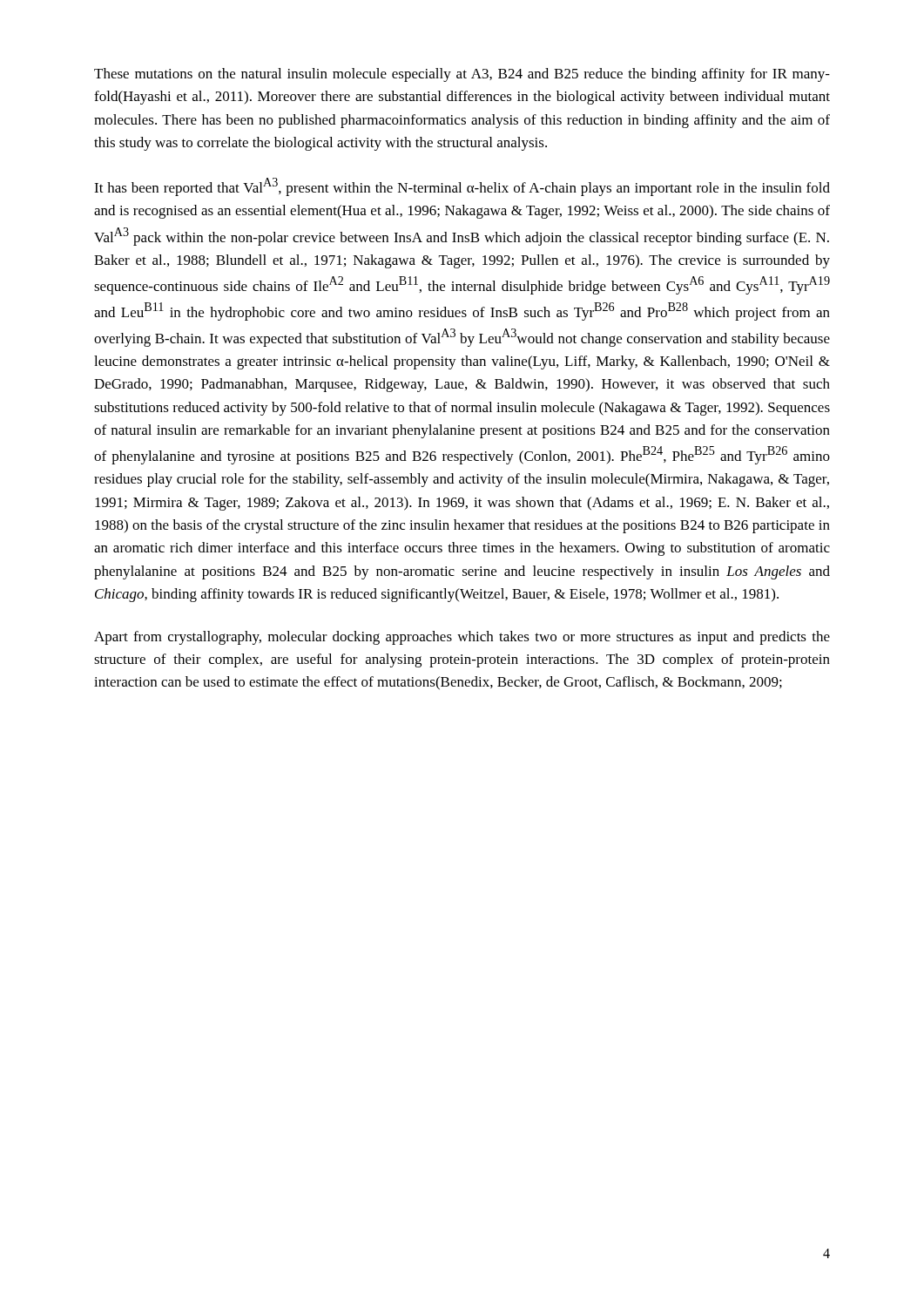Locate the block of text that opens with "Apart from crystallography, molecular docking approaches which takes"
Viewport: 924px width, 1307px height.
click(x=462, y=659)
